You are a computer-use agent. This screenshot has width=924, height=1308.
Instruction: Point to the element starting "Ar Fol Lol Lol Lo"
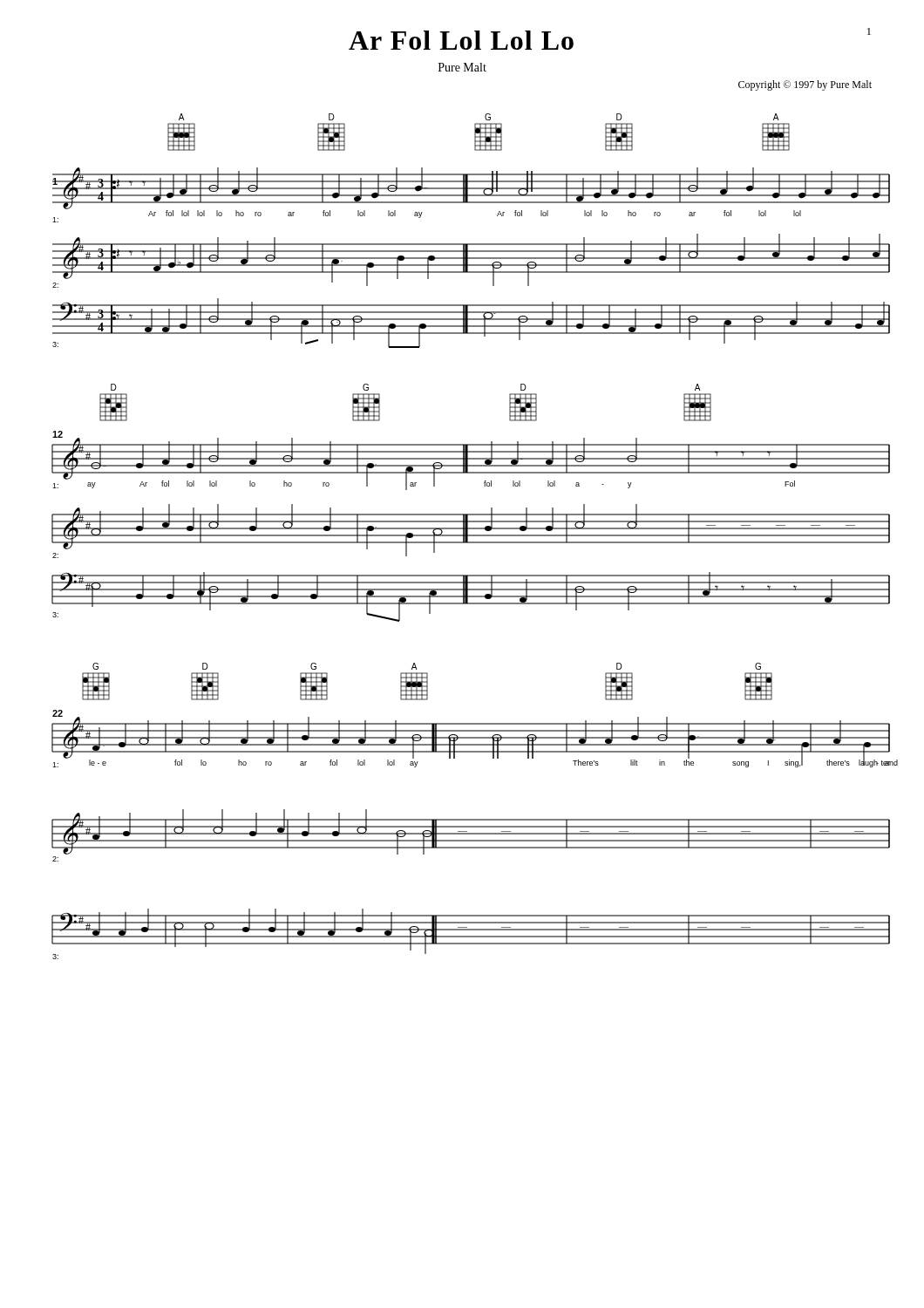click(x=462, y=40)
